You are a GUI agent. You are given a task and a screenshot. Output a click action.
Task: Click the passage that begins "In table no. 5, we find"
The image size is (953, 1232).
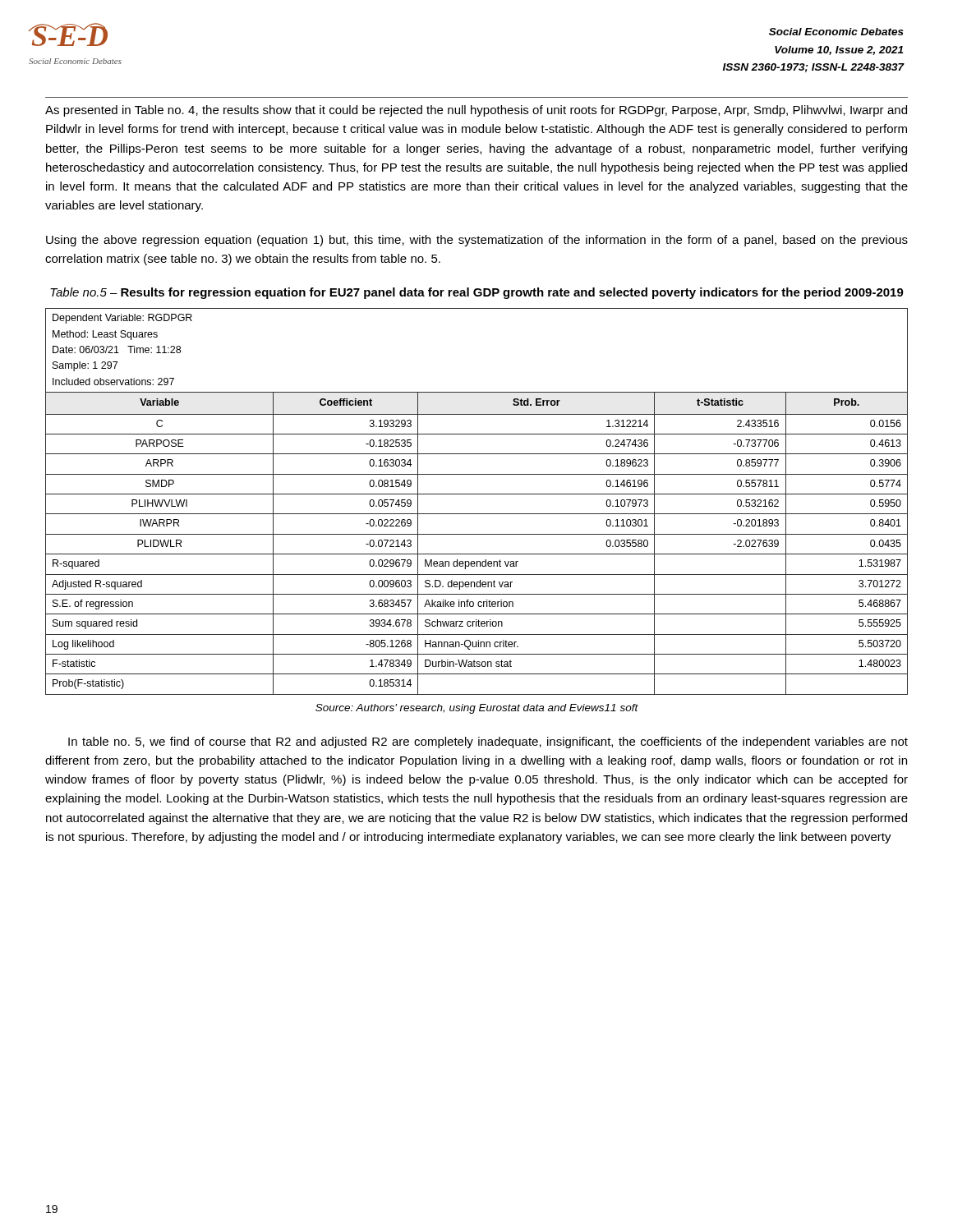coord(476,789)
